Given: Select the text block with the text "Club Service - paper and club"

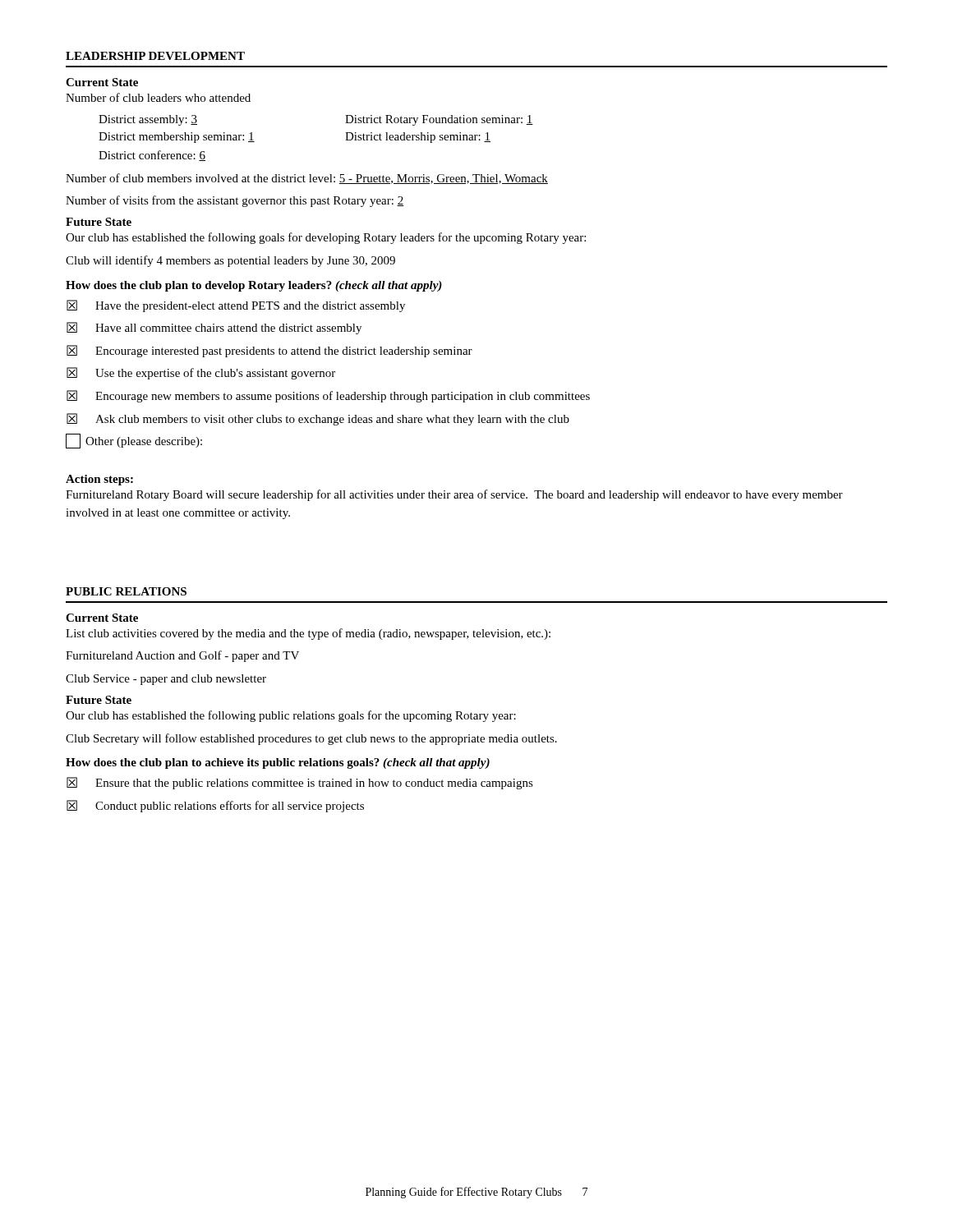Looking at the screenshot, I should [x=166, y=679].
